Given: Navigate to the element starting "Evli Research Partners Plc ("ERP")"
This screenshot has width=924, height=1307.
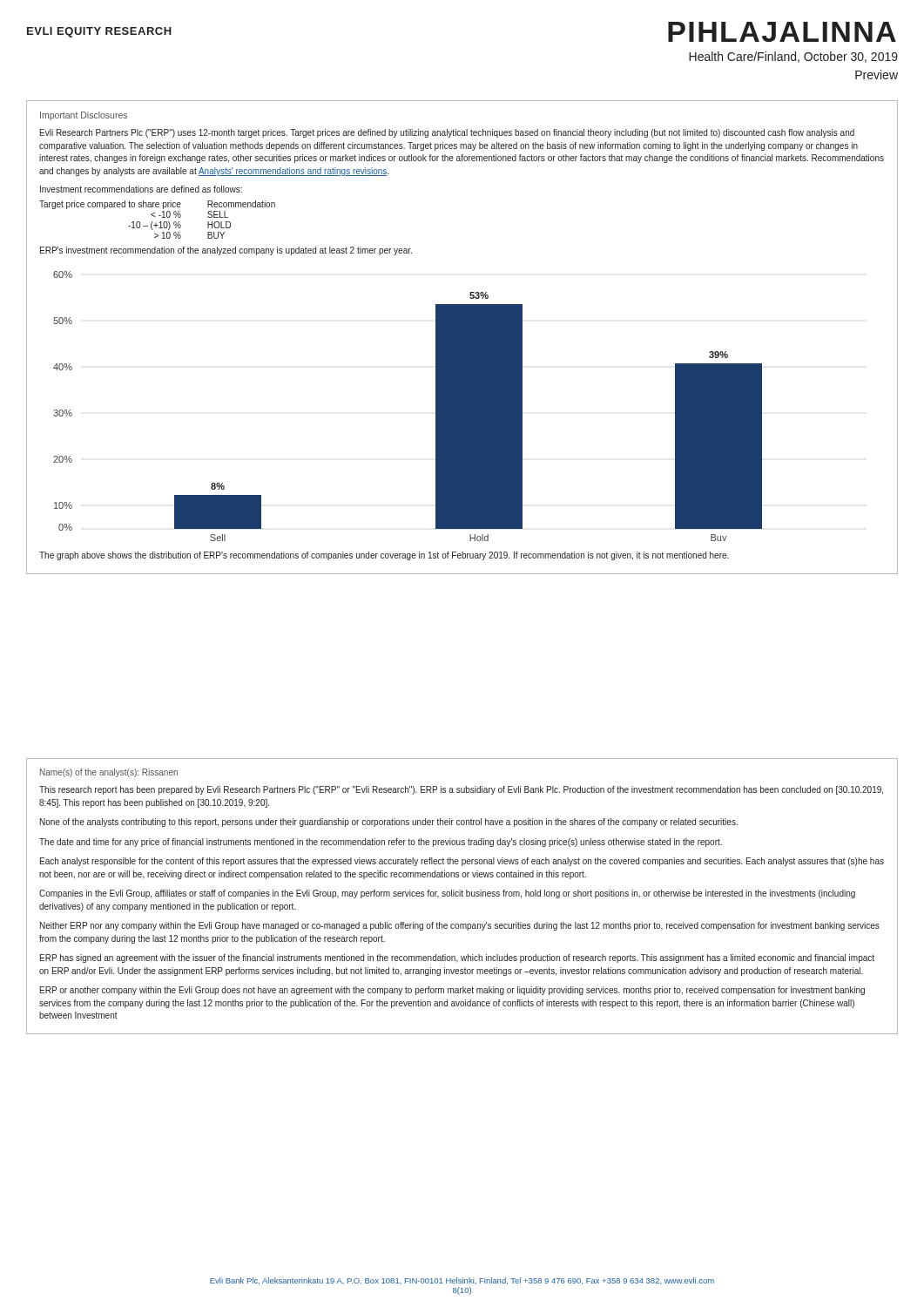Looking at the screenshot, I should pyautogui.click(x=462, y=152).
